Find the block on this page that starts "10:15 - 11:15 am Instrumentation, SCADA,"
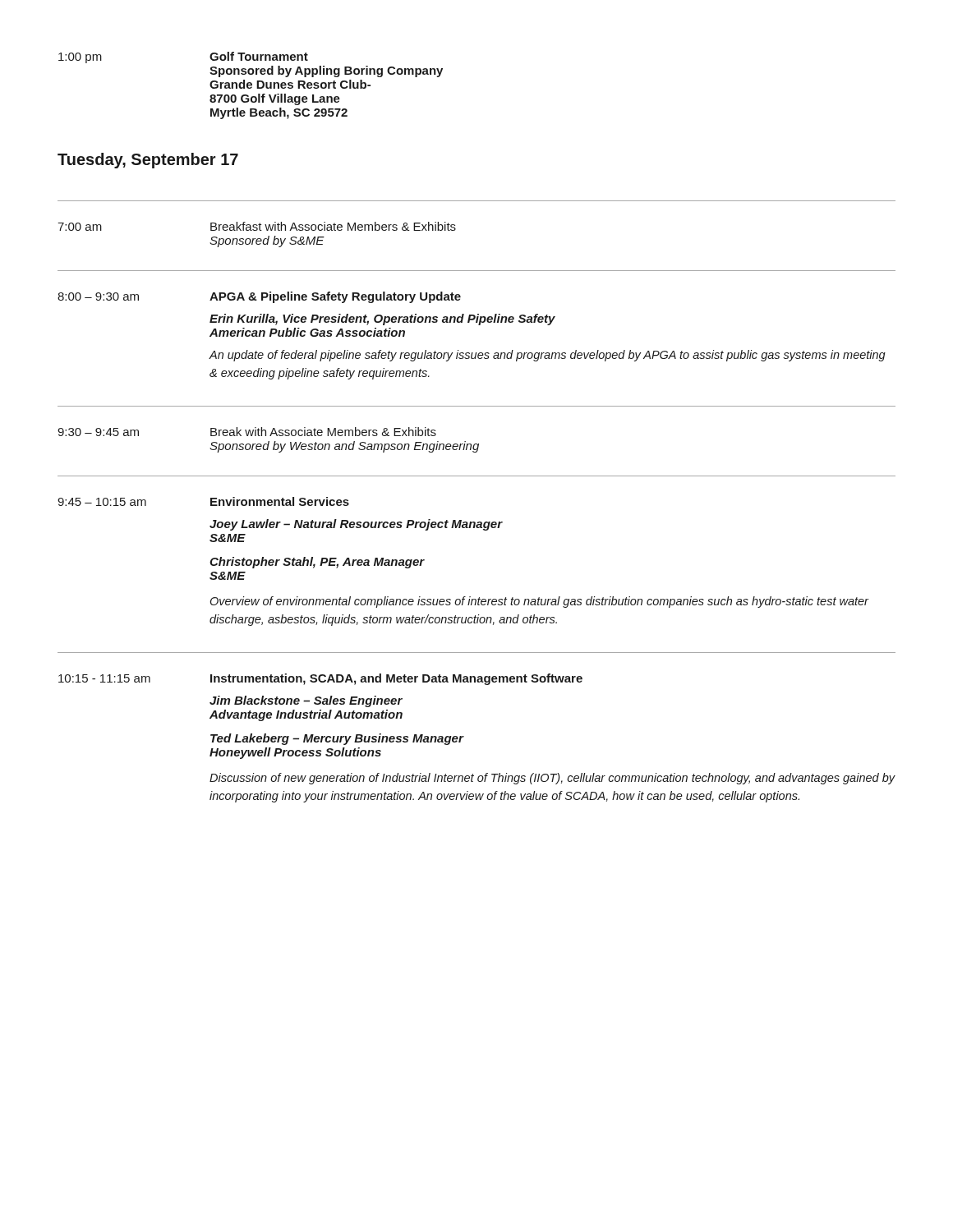The width and height of the screenshot is (953, 1232). [320, 679]
